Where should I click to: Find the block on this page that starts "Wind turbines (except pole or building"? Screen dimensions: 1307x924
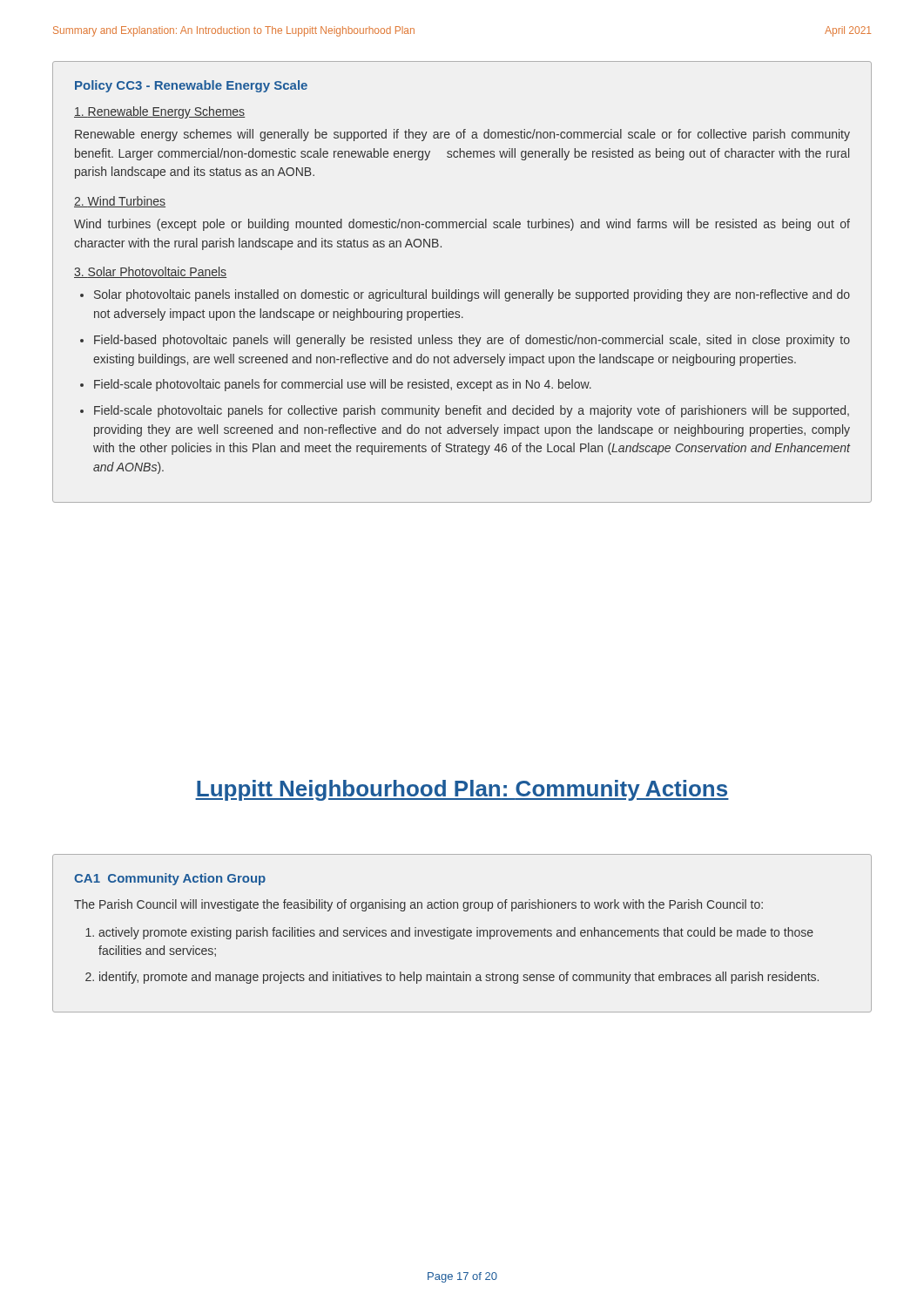click(462, 233)
